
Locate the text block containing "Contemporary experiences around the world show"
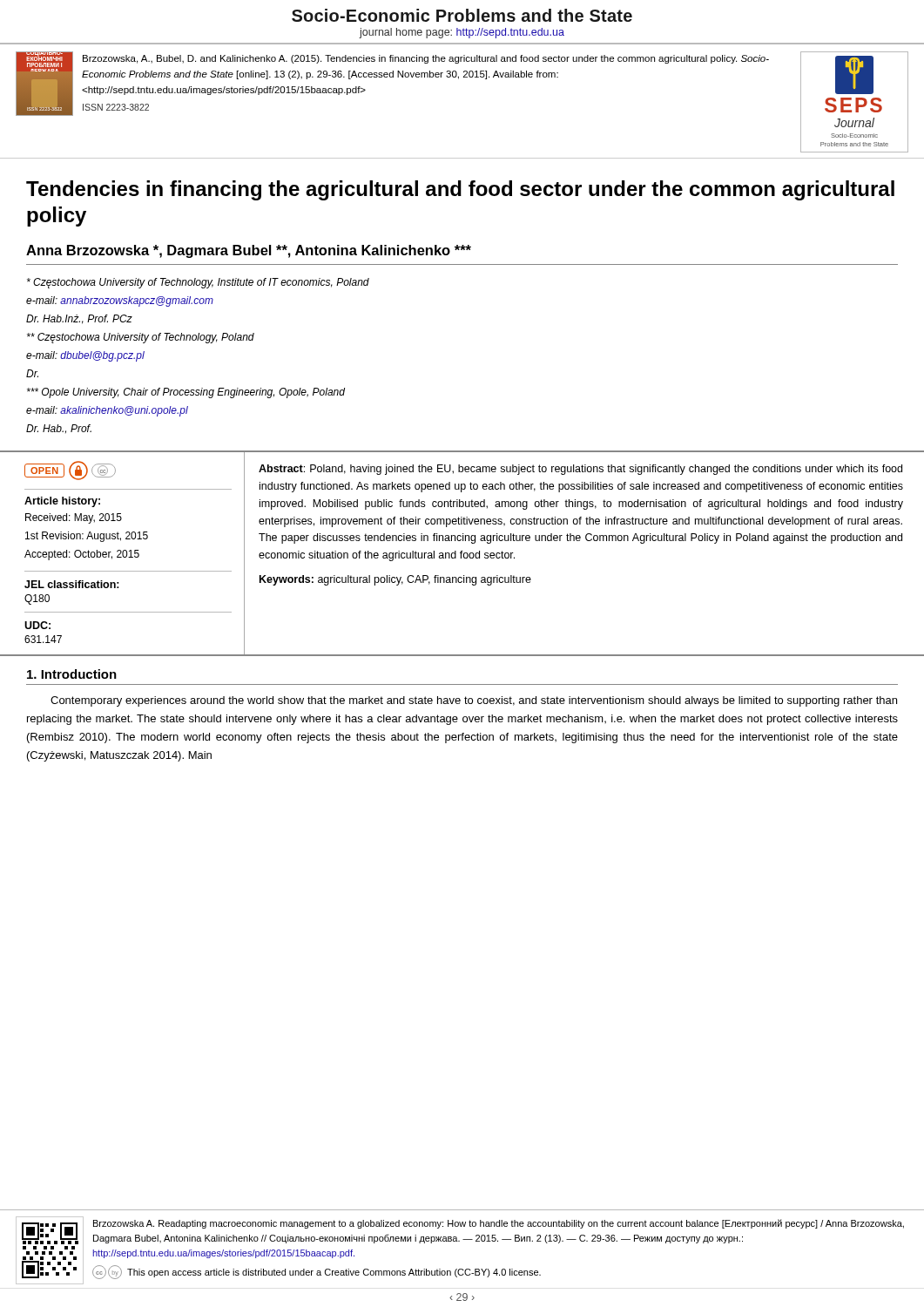pos(462,728)
